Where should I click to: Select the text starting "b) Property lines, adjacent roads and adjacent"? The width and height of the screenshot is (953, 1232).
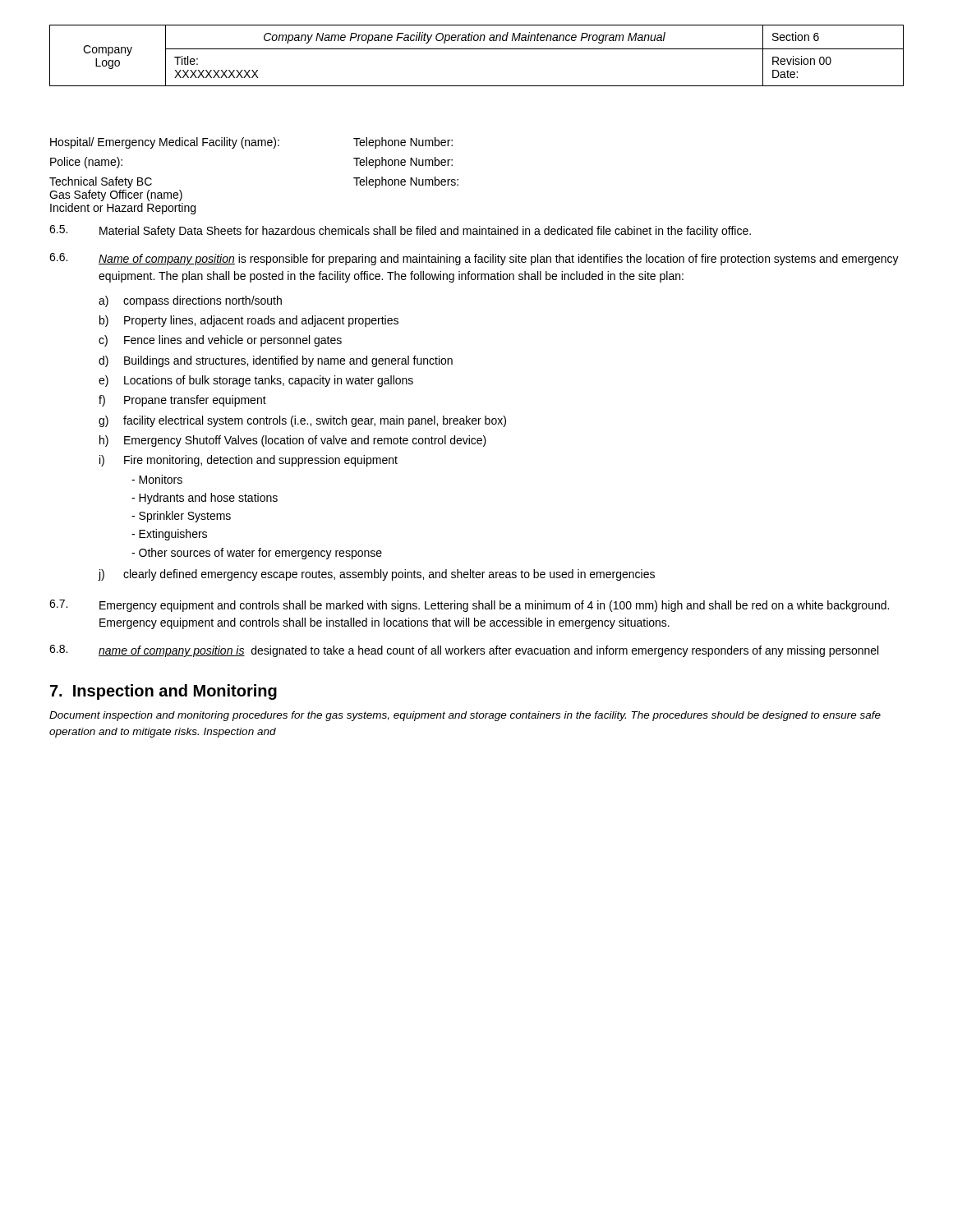(x=249, y=321)
